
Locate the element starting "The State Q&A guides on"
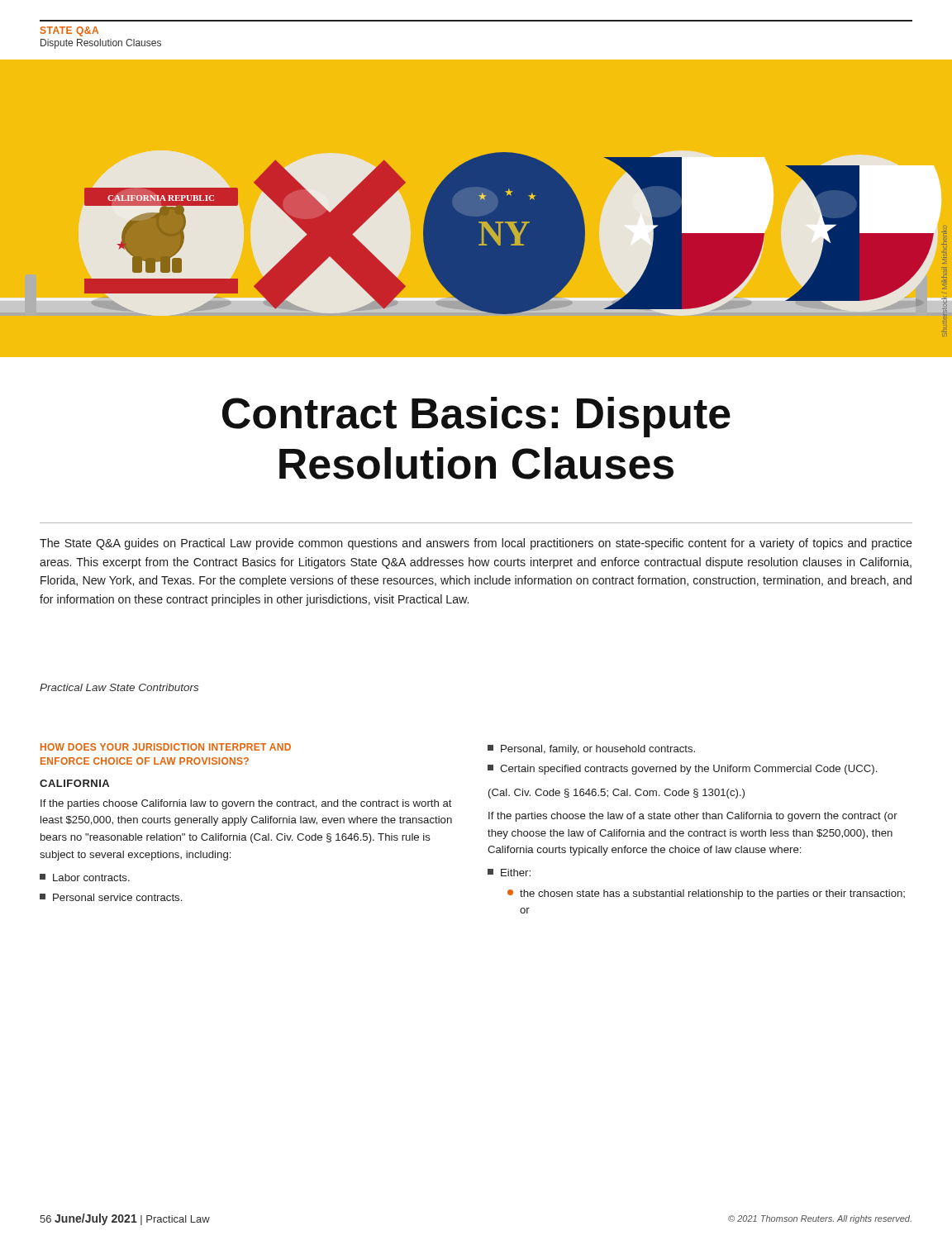tap(476, 571)
